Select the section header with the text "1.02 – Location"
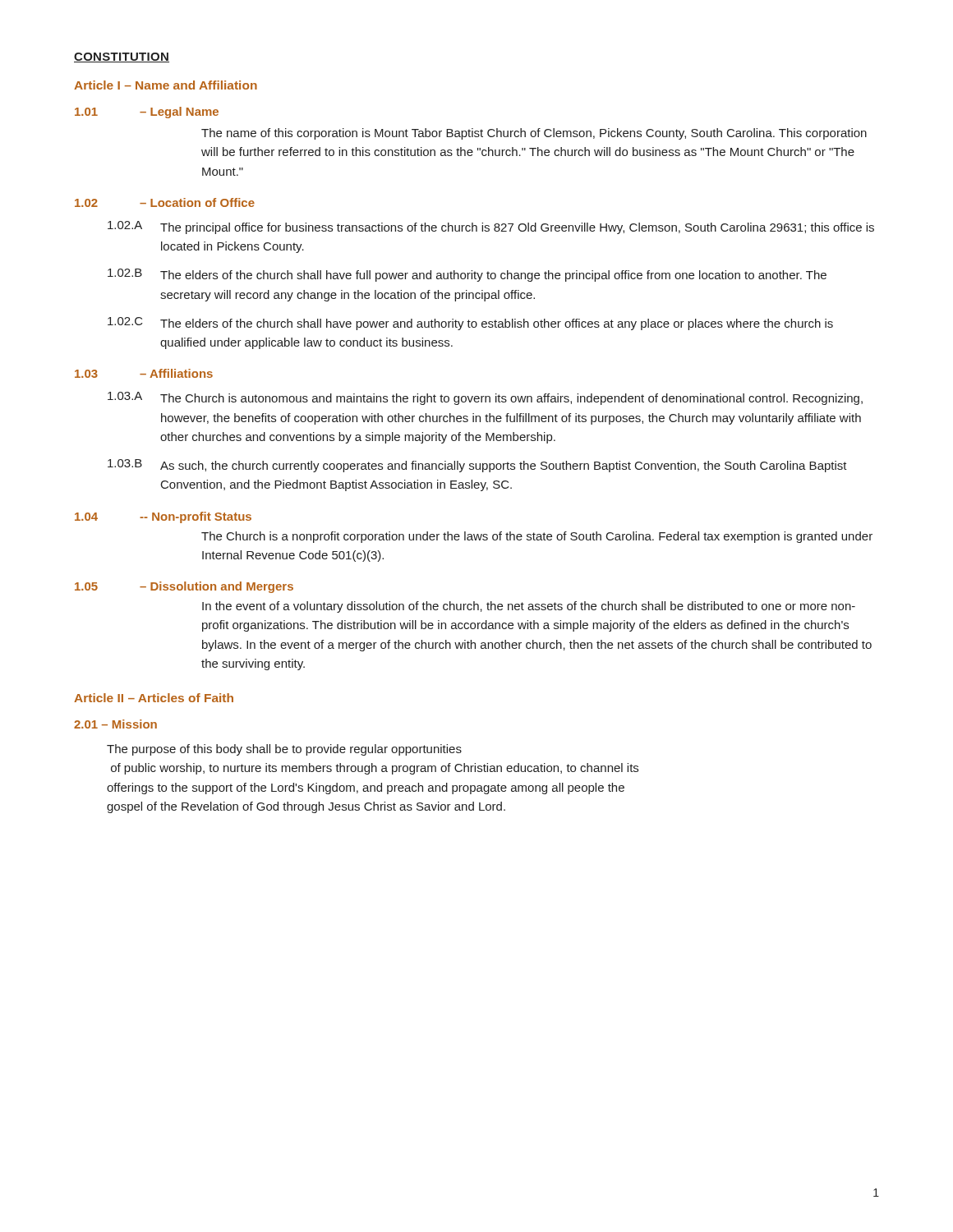The image size is (953, 1232). 164,202
